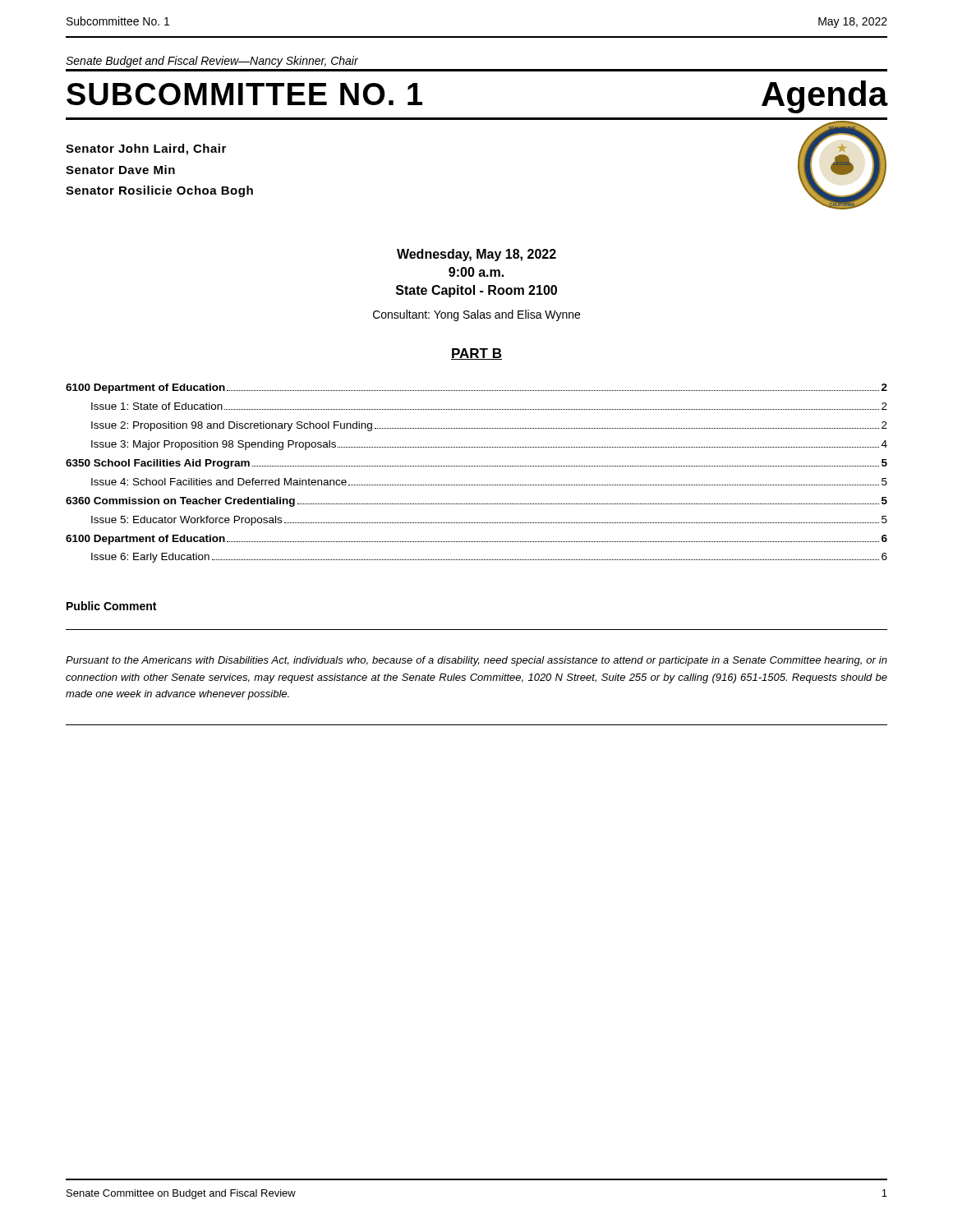953x1232 pixels.
Task: Select the text with the text "Consultant: Yong Salas and Elisa Wynne"
Action: 476,315
